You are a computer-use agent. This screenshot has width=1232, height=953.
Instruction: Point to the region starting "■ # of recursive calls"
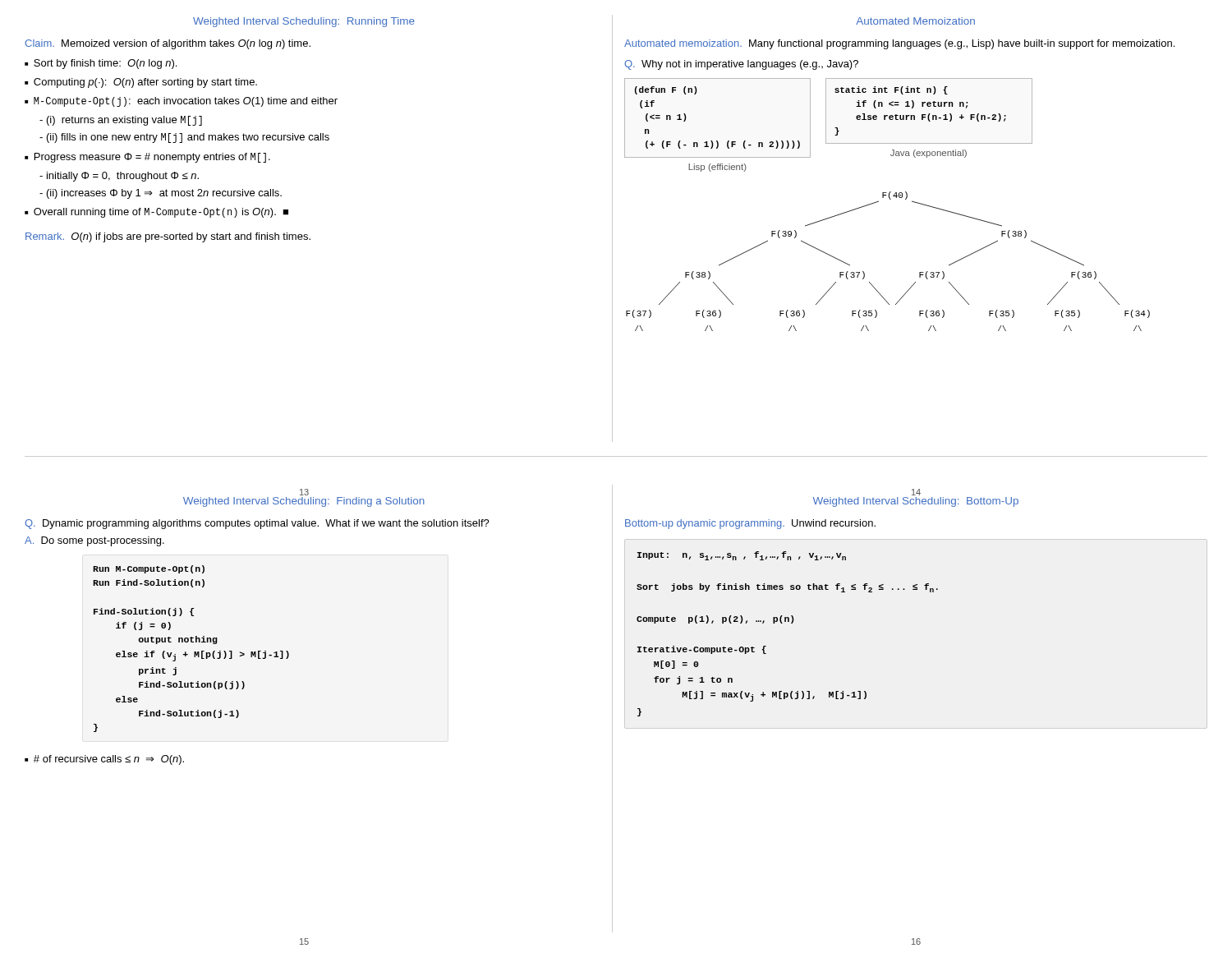[104, 760]
